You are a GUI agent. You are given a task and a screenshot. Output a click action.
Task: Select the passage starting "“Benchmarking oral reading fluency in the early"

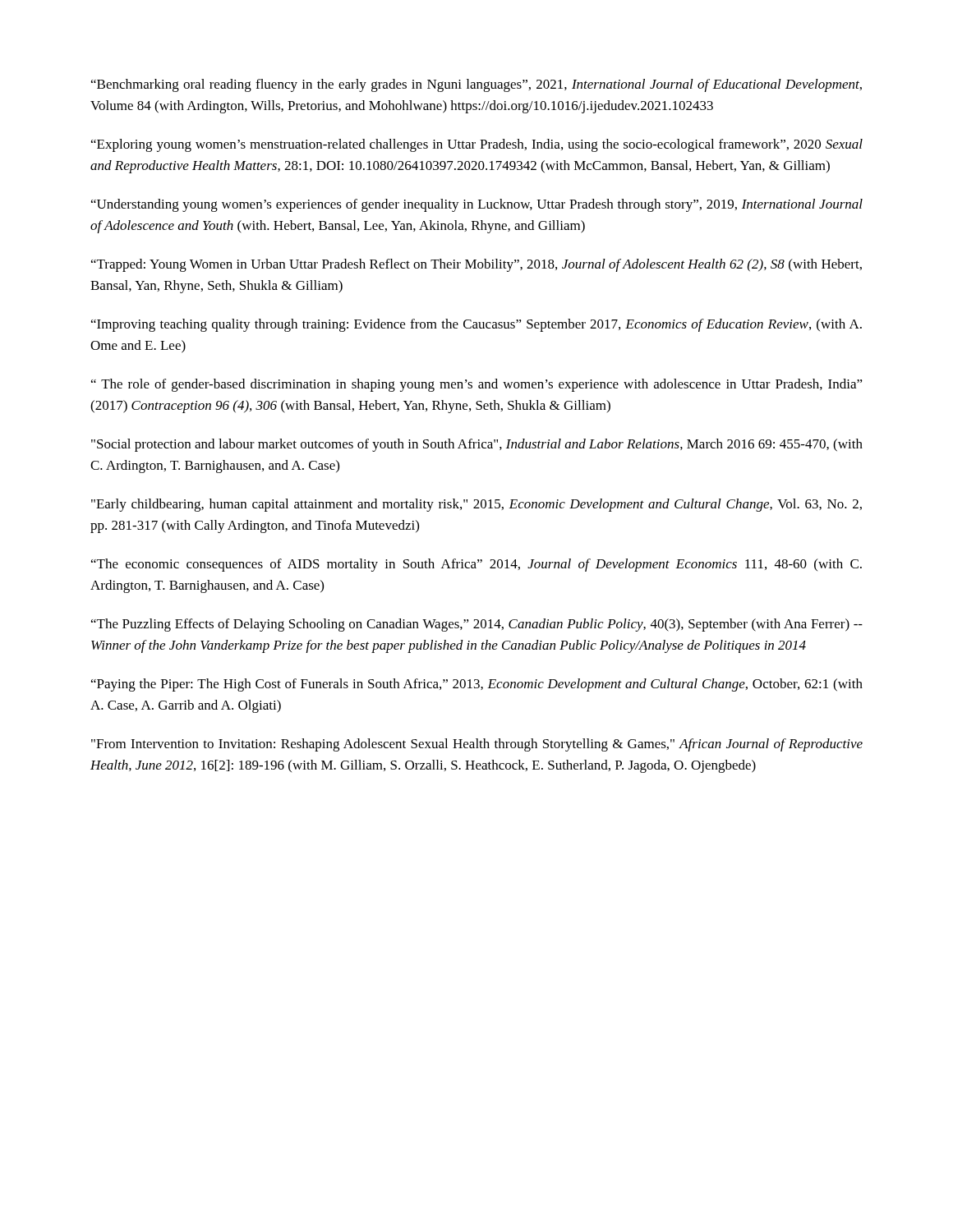(476, 95)
